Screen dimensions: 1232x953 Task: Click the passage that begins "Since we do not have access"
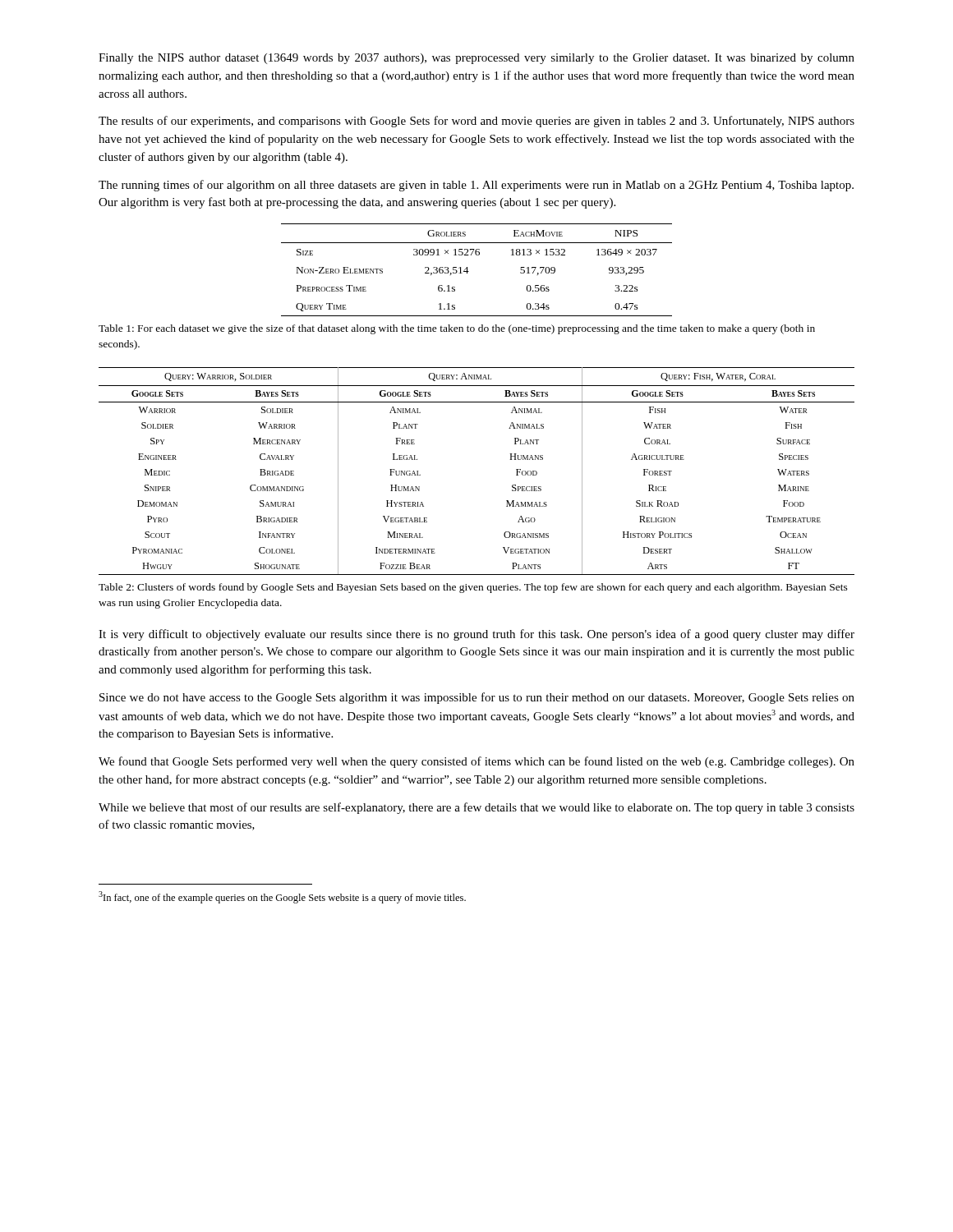click(476, 716)
